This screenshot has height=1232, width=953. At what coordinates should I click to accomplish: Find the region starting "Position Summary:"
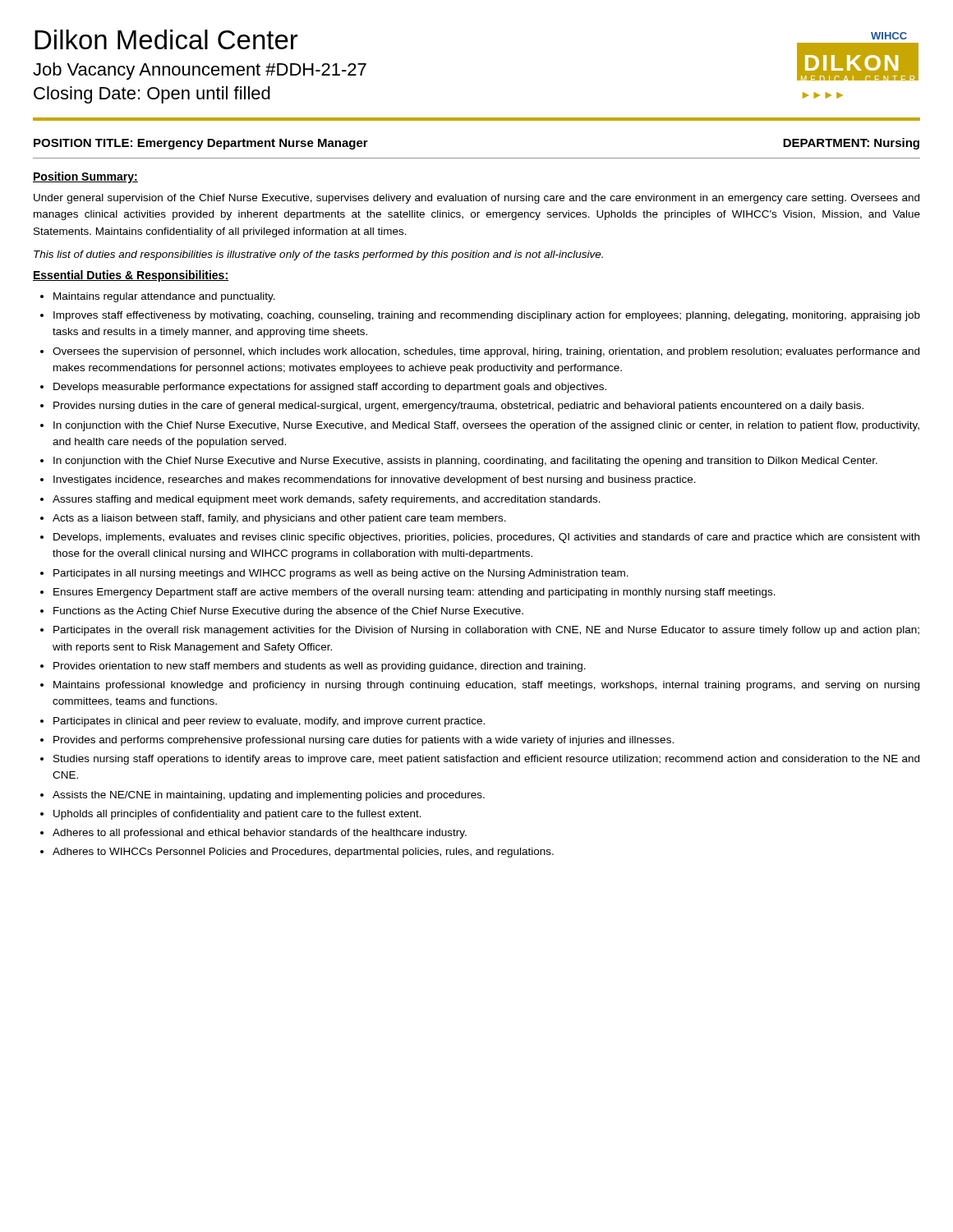tap(85, 177)
